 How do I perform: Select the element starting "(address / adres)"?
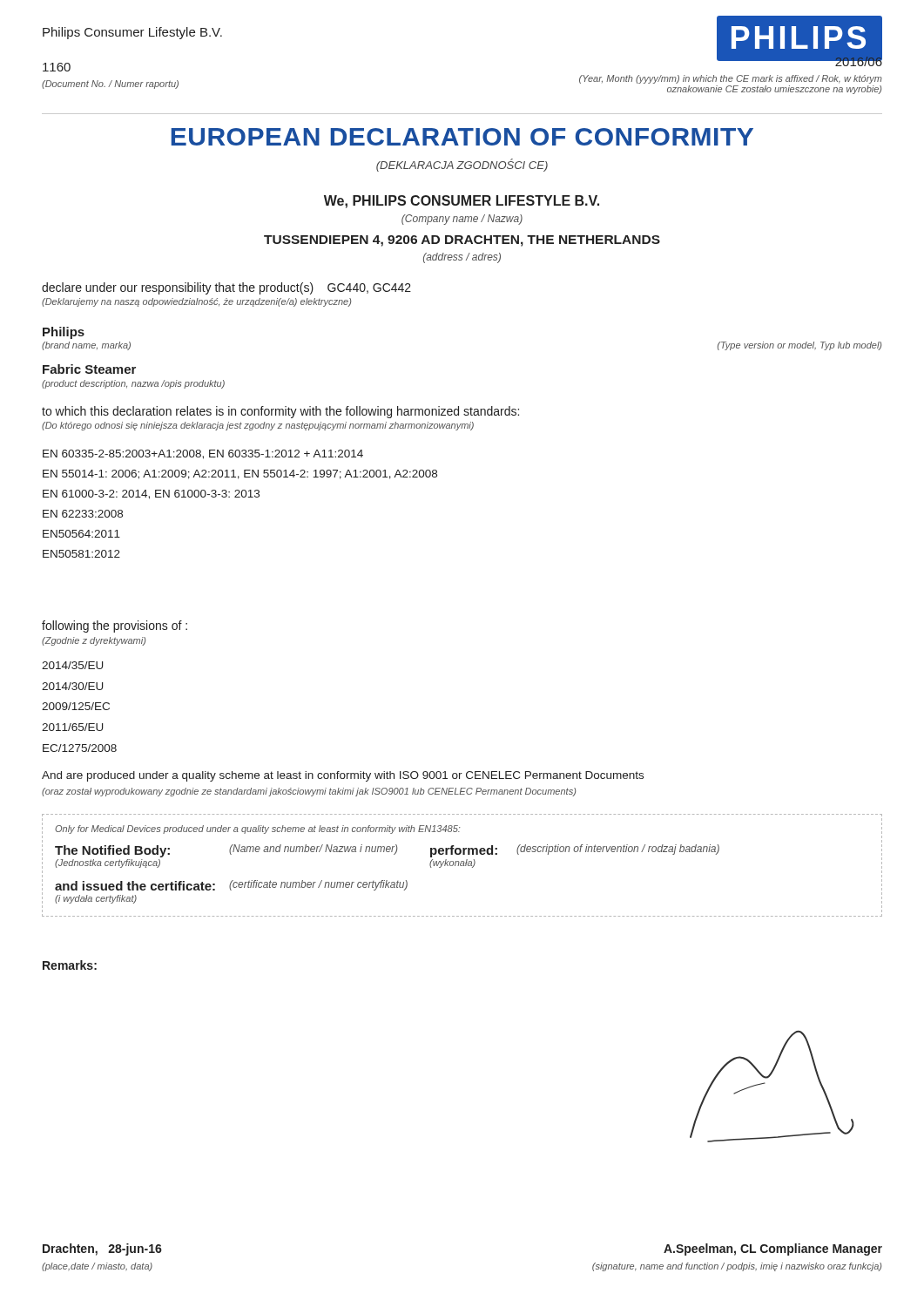coord(462,257)
